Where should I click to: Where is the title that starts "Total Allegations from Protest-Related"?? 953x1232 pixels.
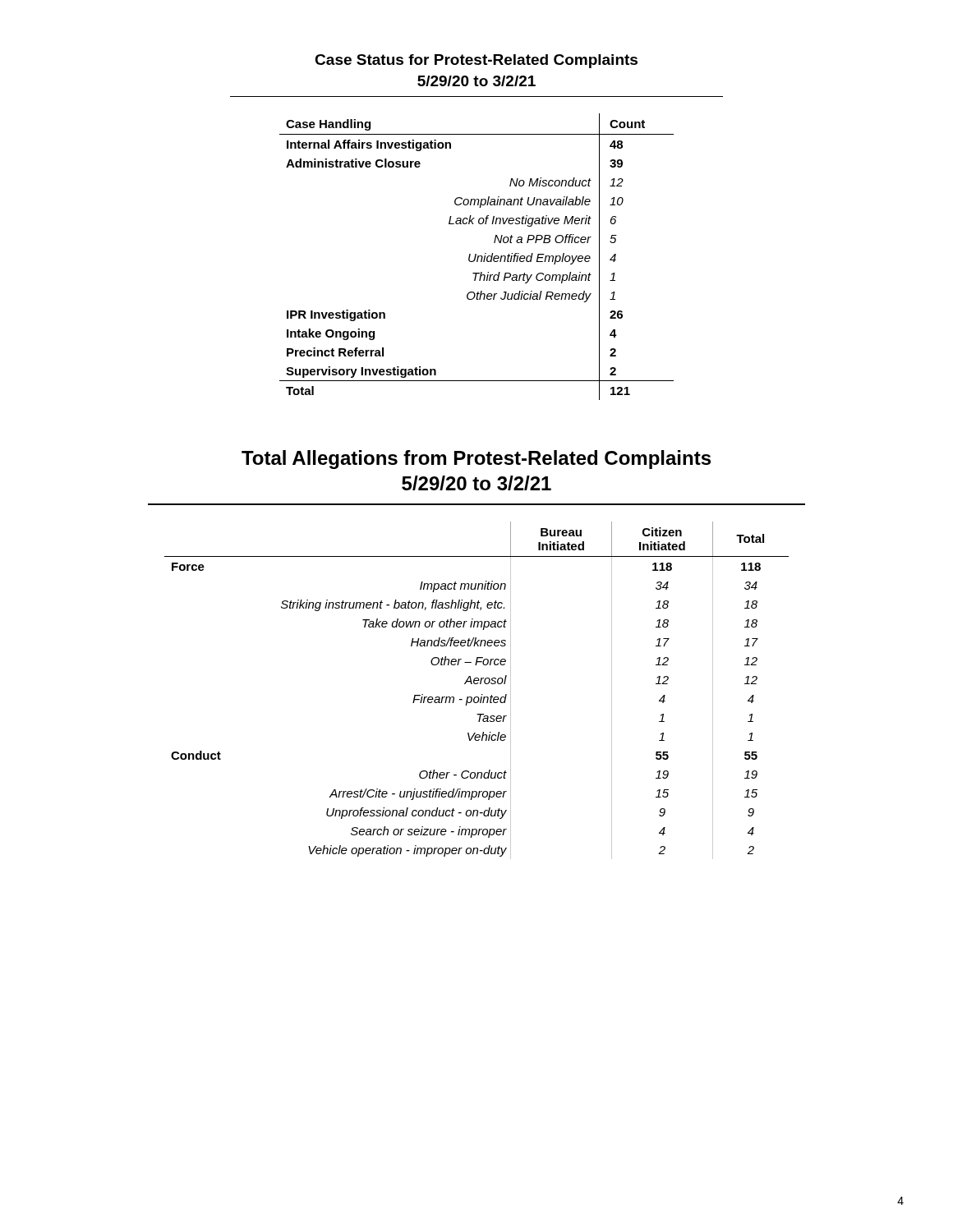476,475
